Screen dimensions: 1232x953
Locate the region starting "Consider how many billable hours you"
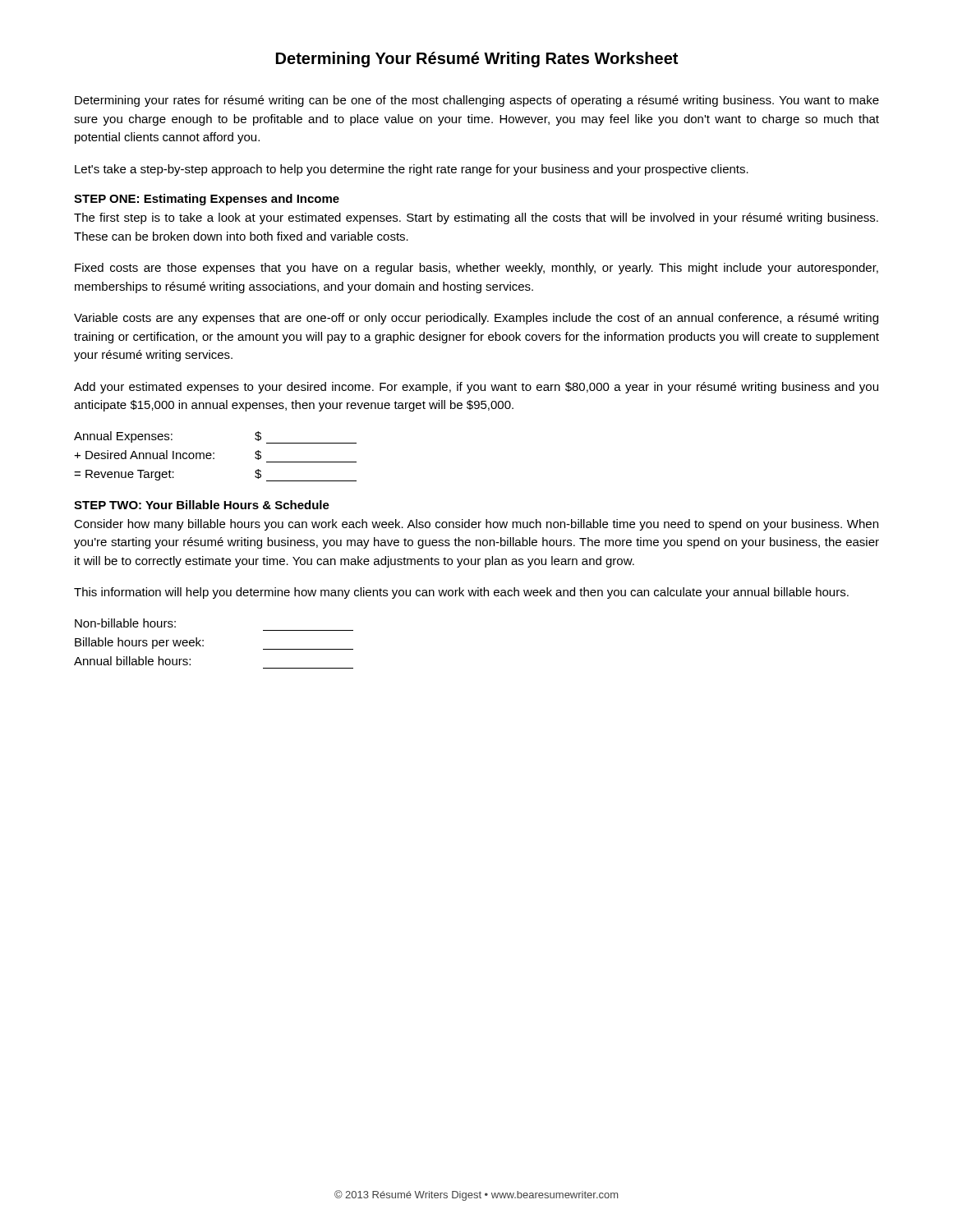pos(476,542)
